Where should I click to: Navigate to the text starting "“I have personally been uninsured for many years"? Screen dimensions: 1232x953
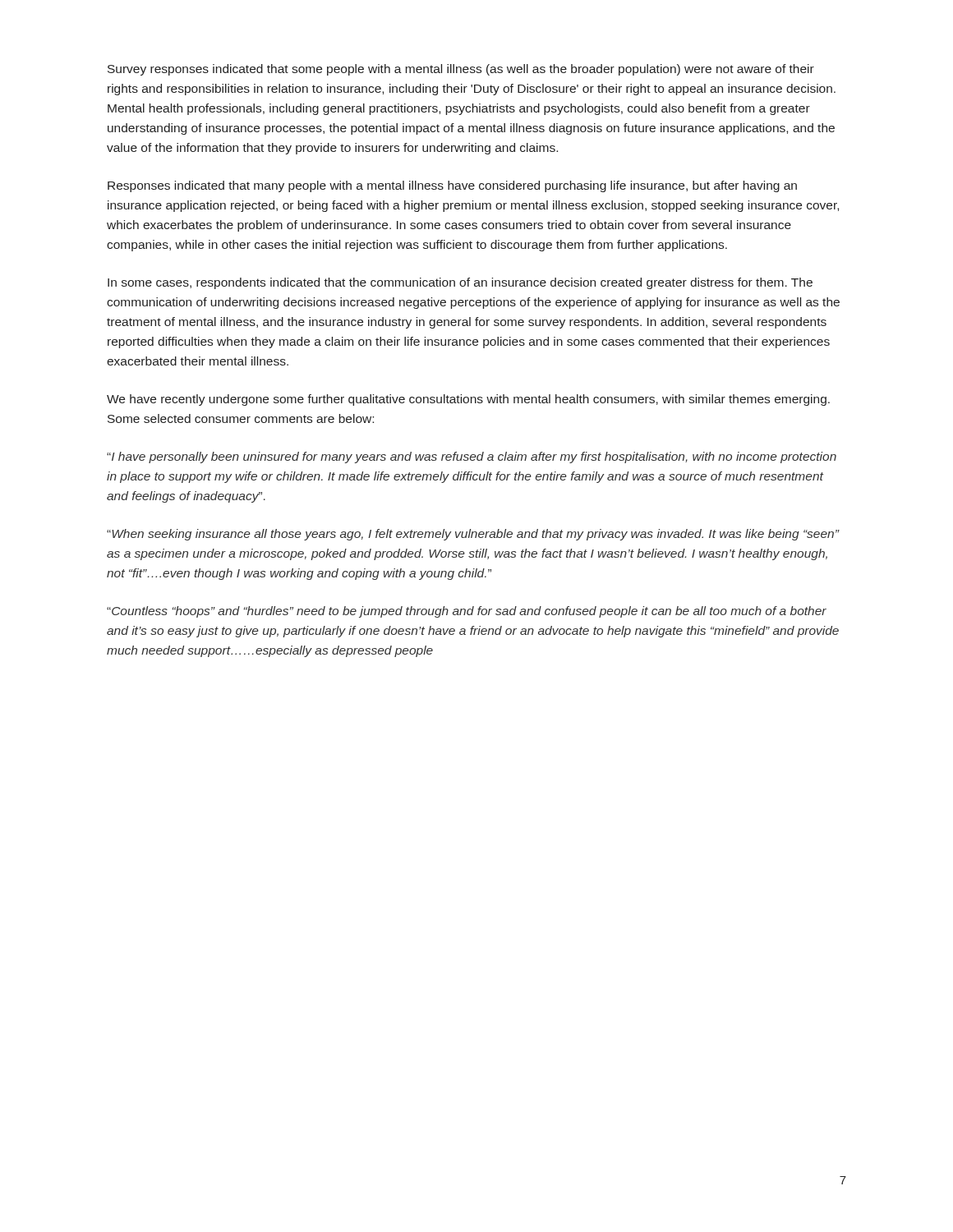click(x=472, y=476)
